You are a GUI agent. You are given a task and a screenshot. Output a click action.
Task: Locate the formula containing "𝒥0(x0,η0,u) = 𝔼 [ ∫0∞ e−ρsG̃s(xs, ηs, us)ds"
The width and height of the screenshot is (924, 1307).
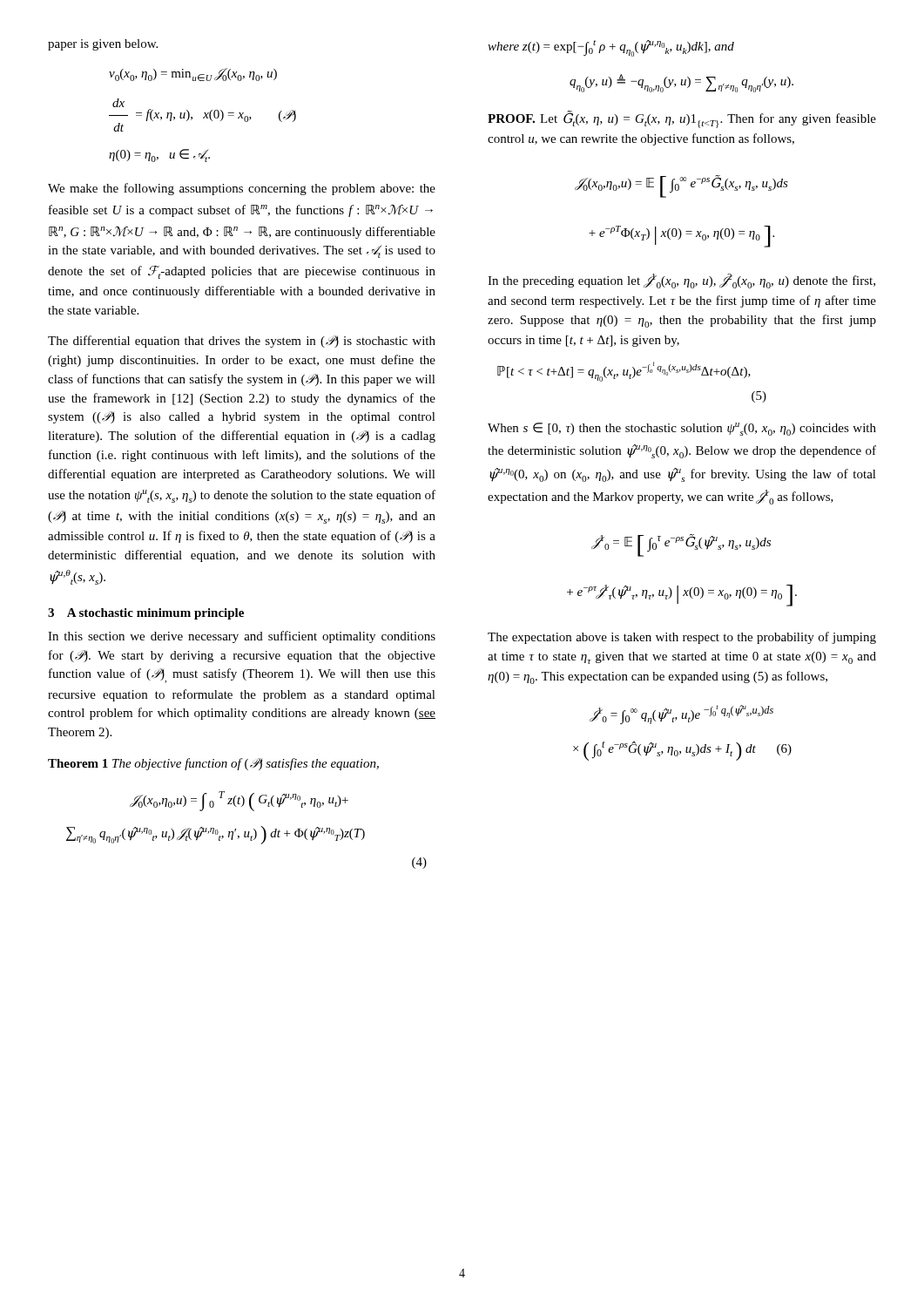(682, 186)
